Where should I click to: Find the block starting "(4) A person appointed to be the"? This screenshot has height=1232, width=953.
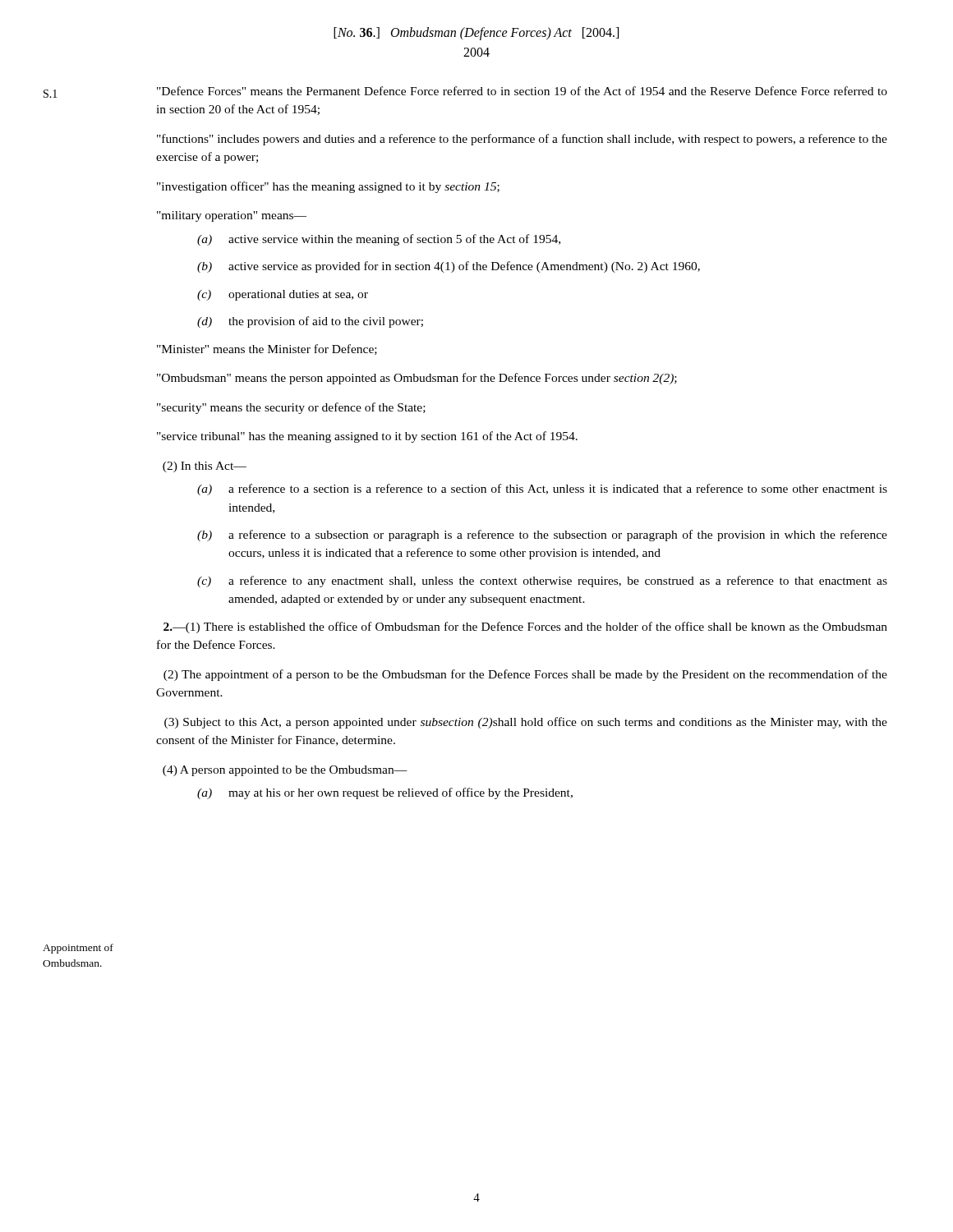pos(281,769)
